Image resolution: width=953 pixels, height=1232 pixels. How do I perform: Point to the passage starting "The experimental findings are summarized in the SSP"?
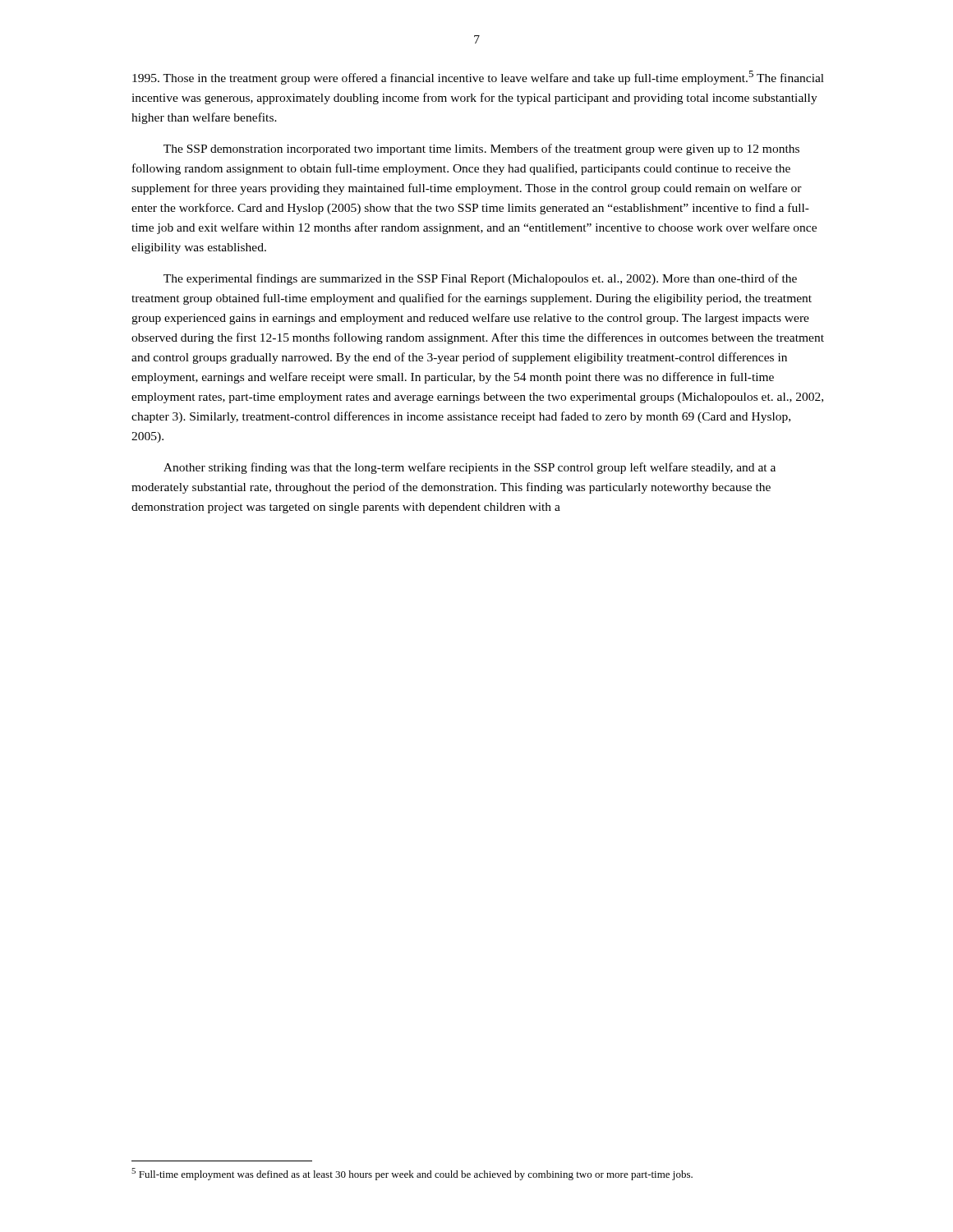478,357
